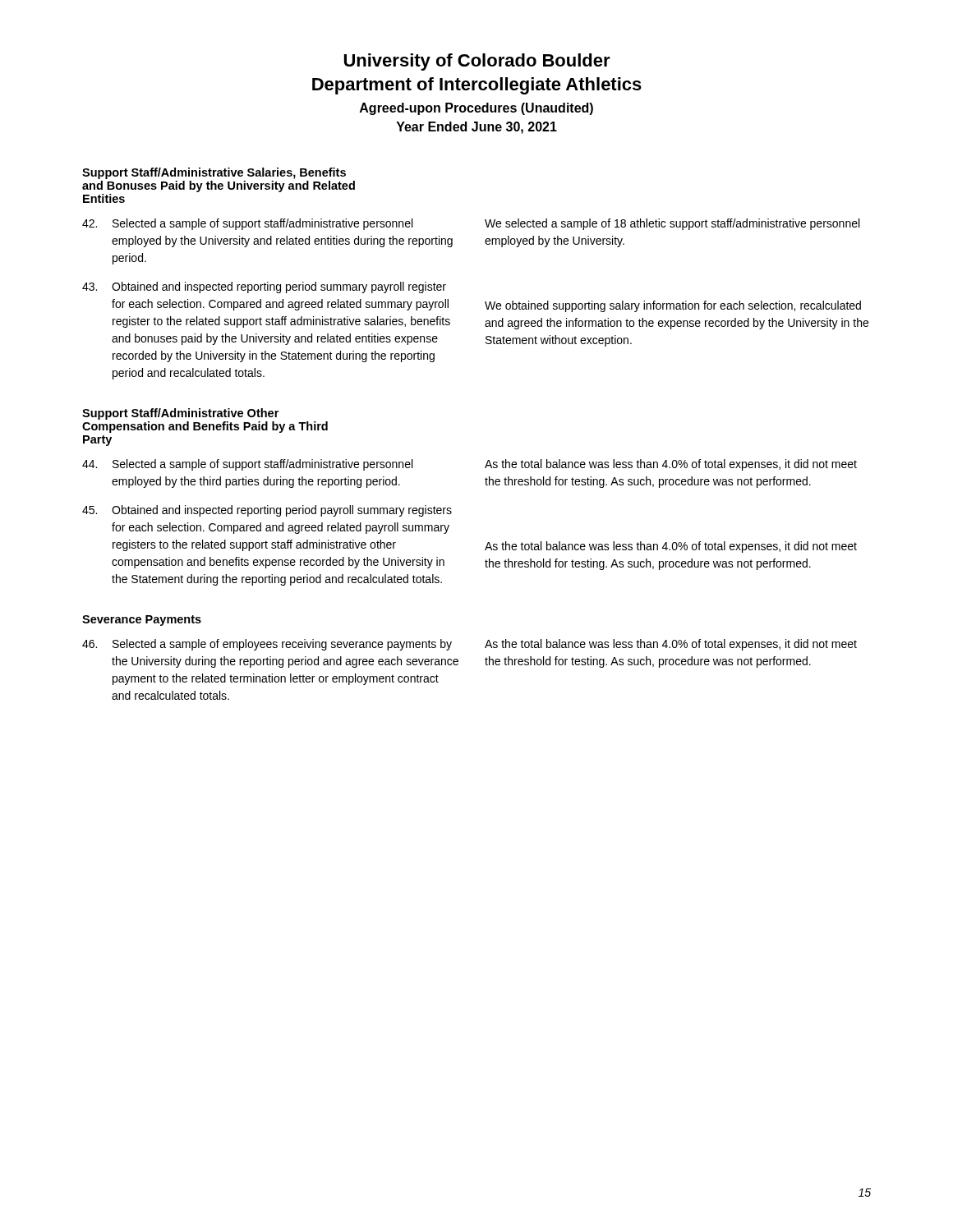Screen dimensions: 1232x953
Task: Locate the list item containing "43. Obtained and inspected reporting period summary"
Action: [271, 330]
